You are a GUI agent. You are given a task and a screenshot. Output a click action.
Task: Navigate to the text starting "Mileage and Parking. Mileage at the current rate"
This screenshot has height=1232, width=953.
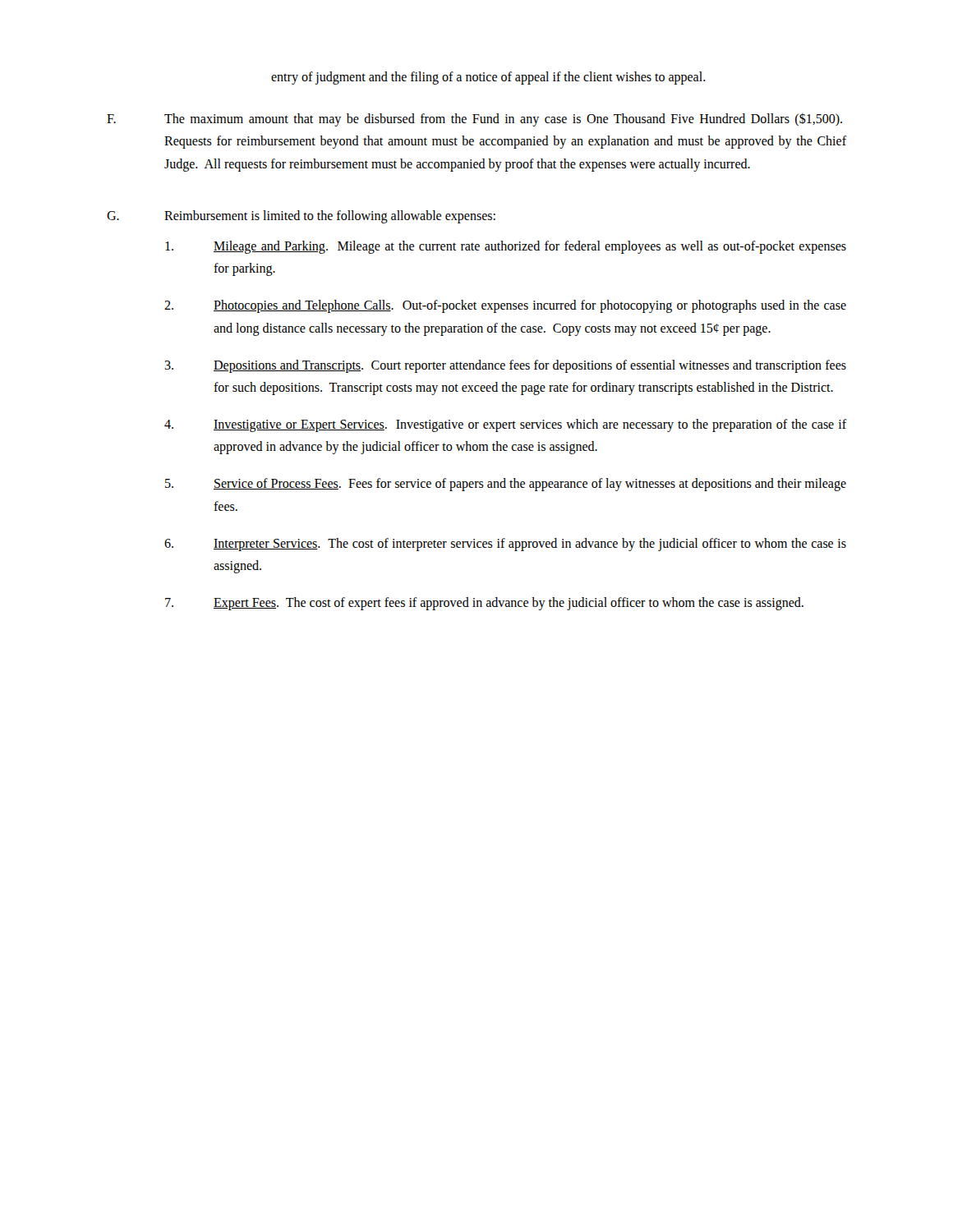505,257
